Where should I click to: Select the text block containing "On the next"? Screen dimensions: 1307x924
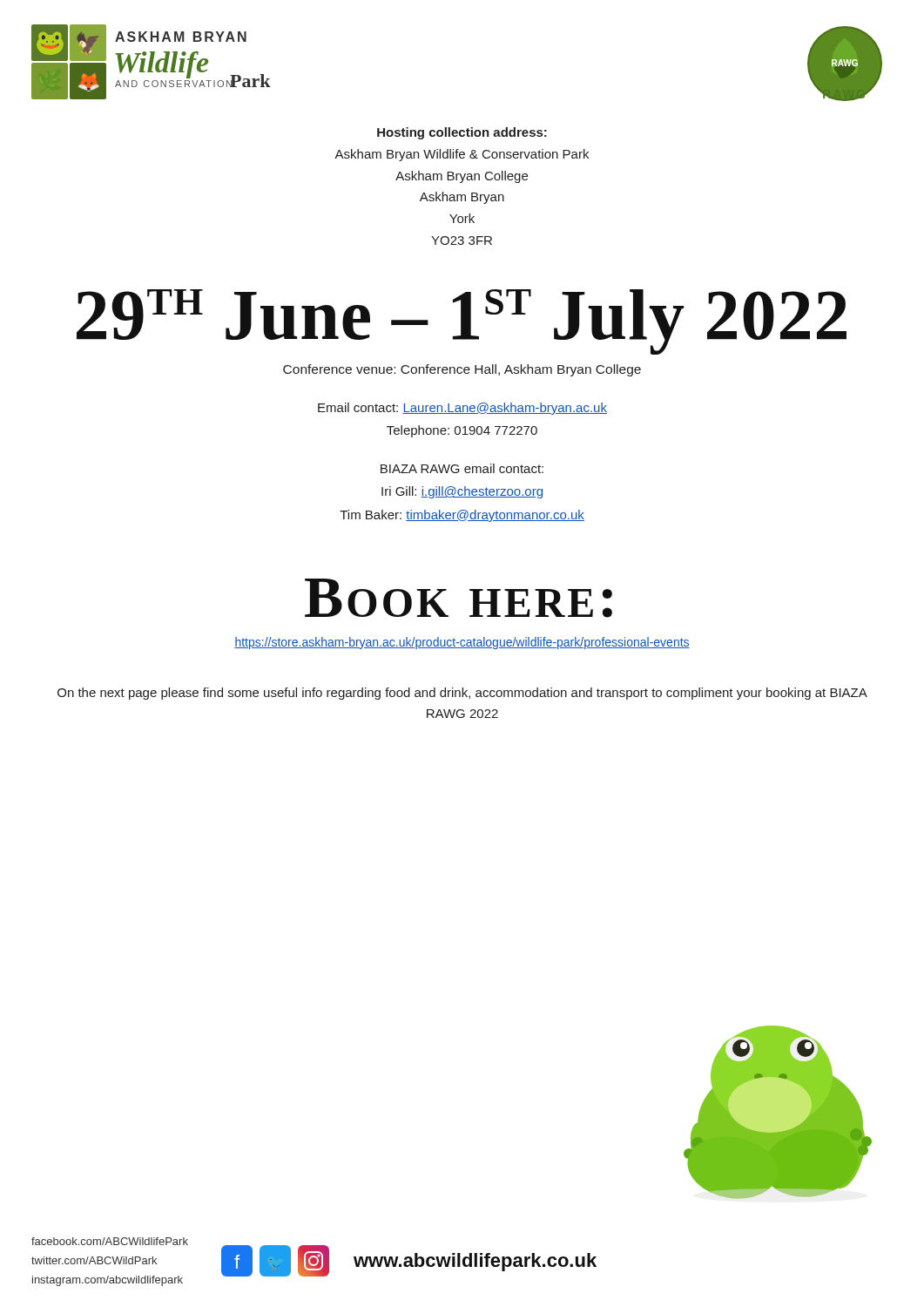[x=462, y=703]
